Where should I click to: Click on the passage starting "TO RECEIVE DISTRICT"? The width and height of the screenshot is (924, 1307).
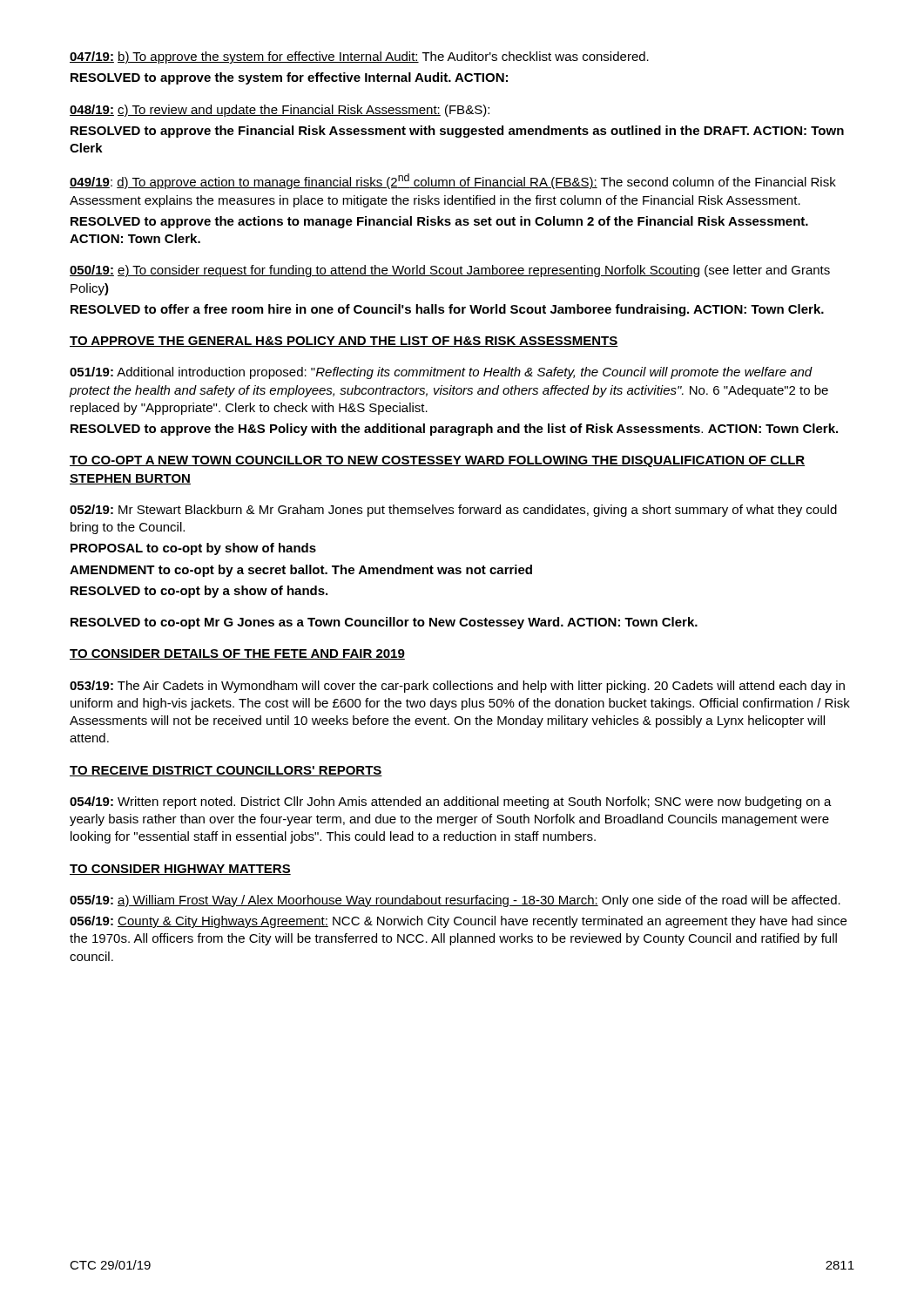coord(226,771)
